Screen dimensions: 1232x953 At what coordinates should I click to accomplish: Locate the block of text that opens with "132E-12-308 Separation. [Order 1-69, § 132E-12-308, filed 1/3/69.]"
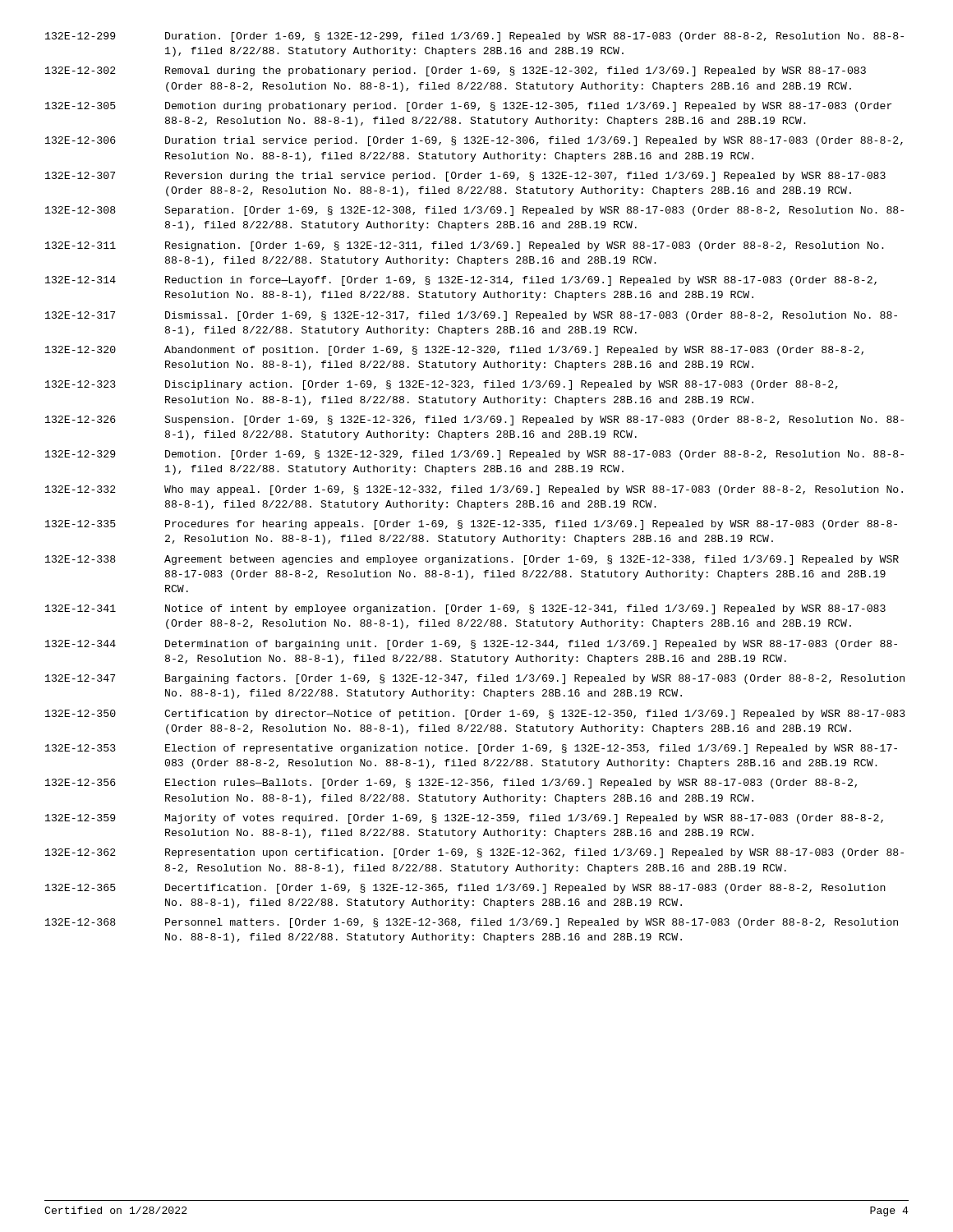(476, 219)
